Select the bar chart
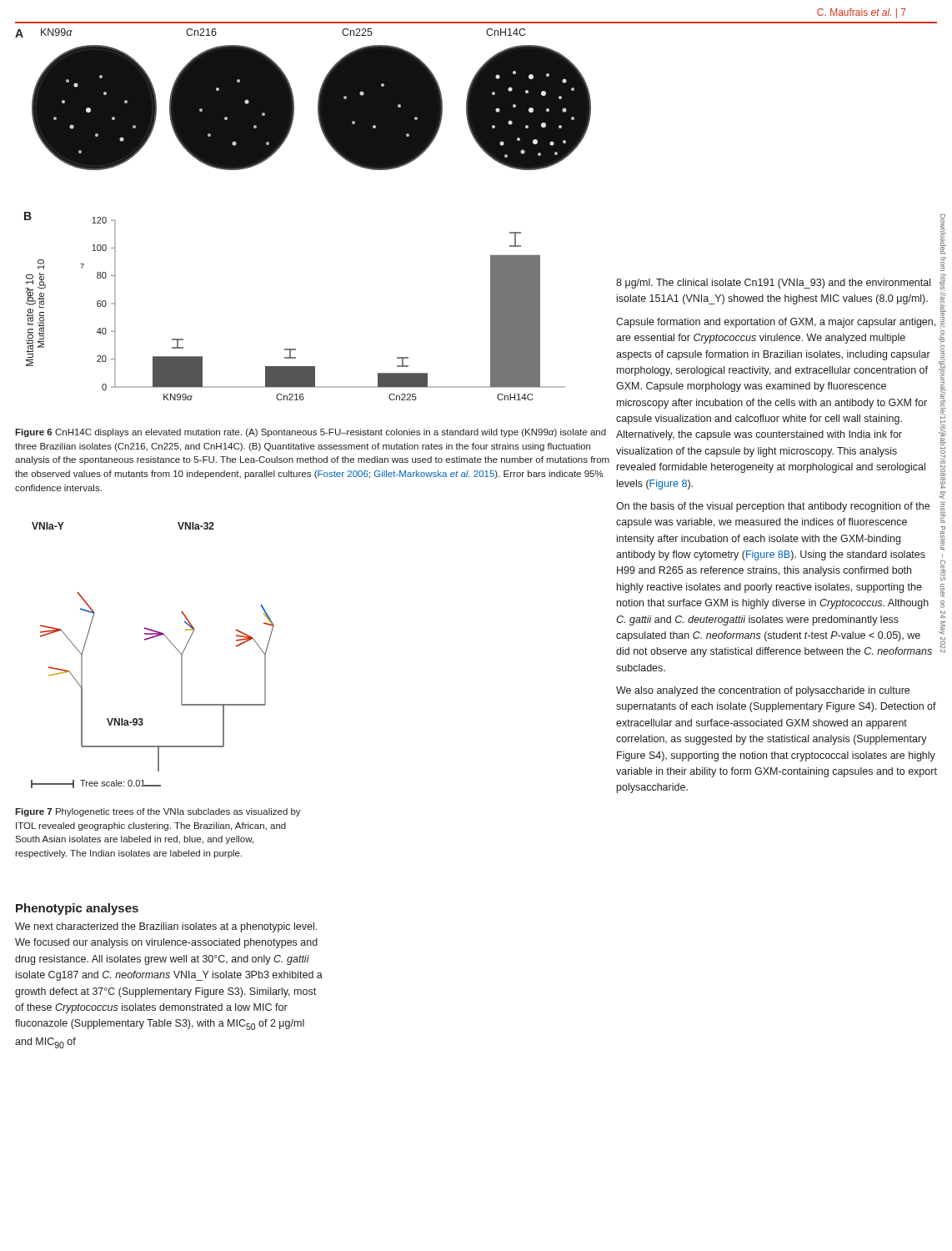 point(315,312)
